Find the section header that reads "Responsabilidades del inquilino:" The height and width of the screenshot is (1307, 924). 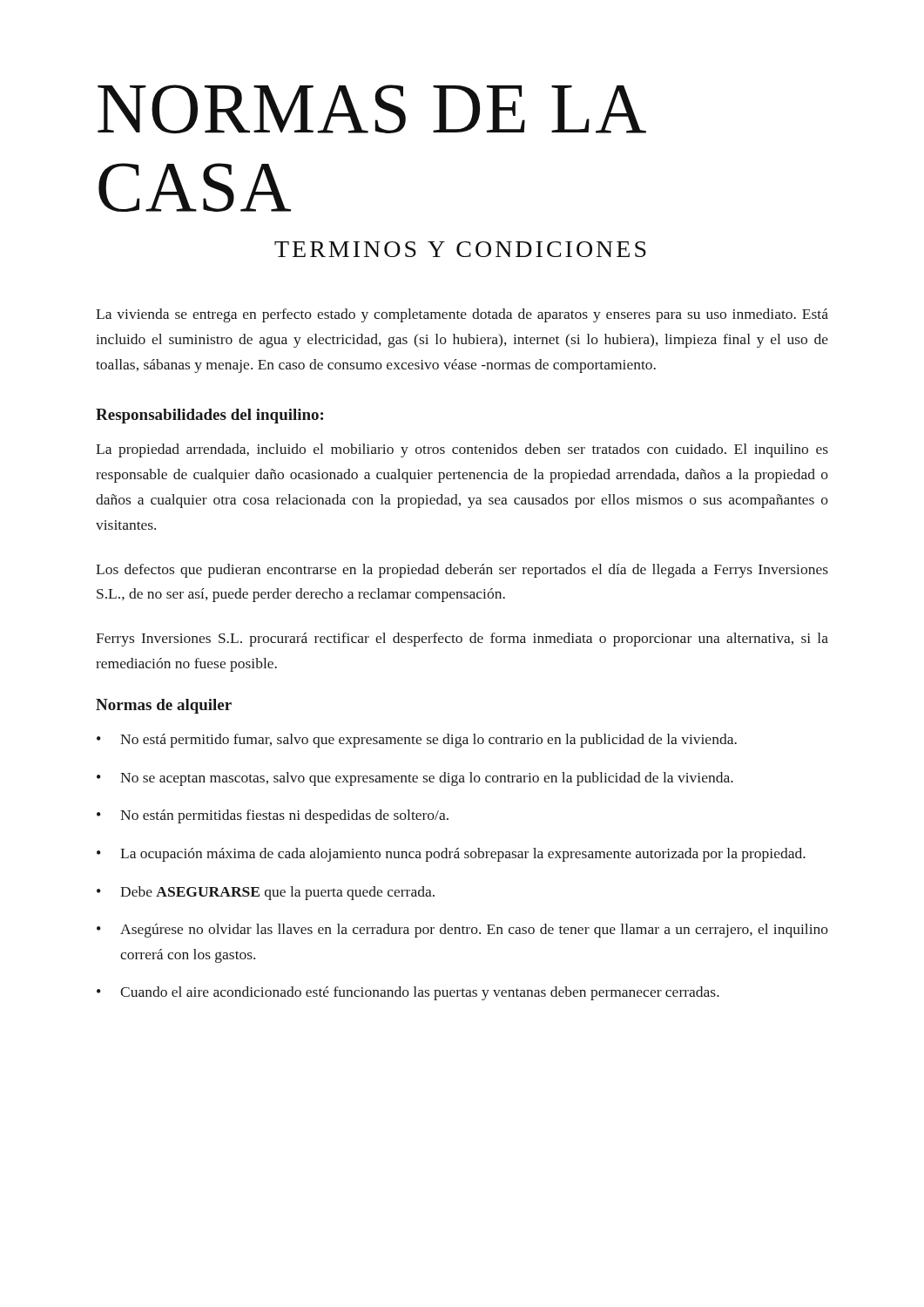coord(210,414)
